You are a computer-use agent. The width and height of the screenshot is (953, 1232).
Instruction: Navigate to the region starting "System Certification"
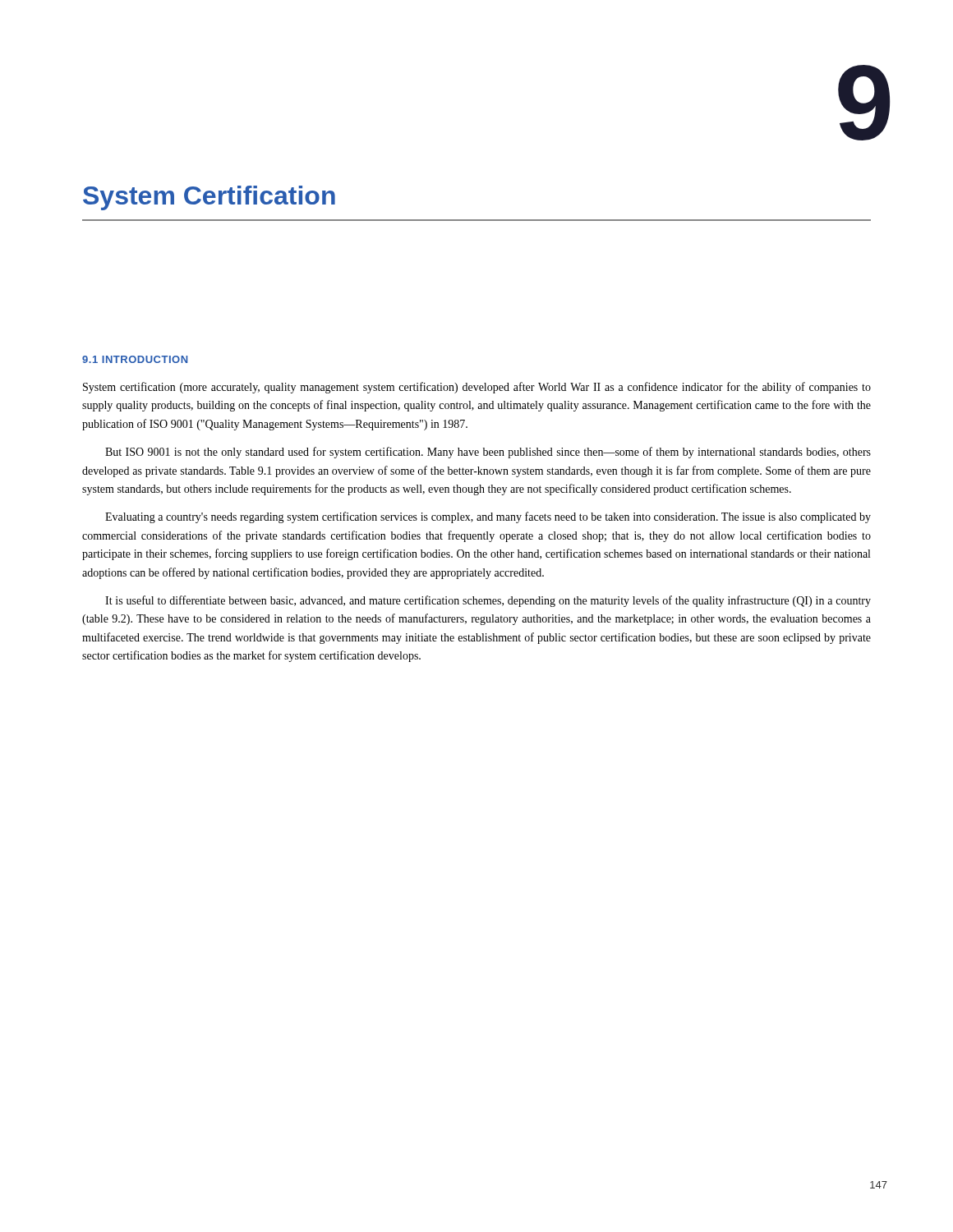click(x=209, y=198)
